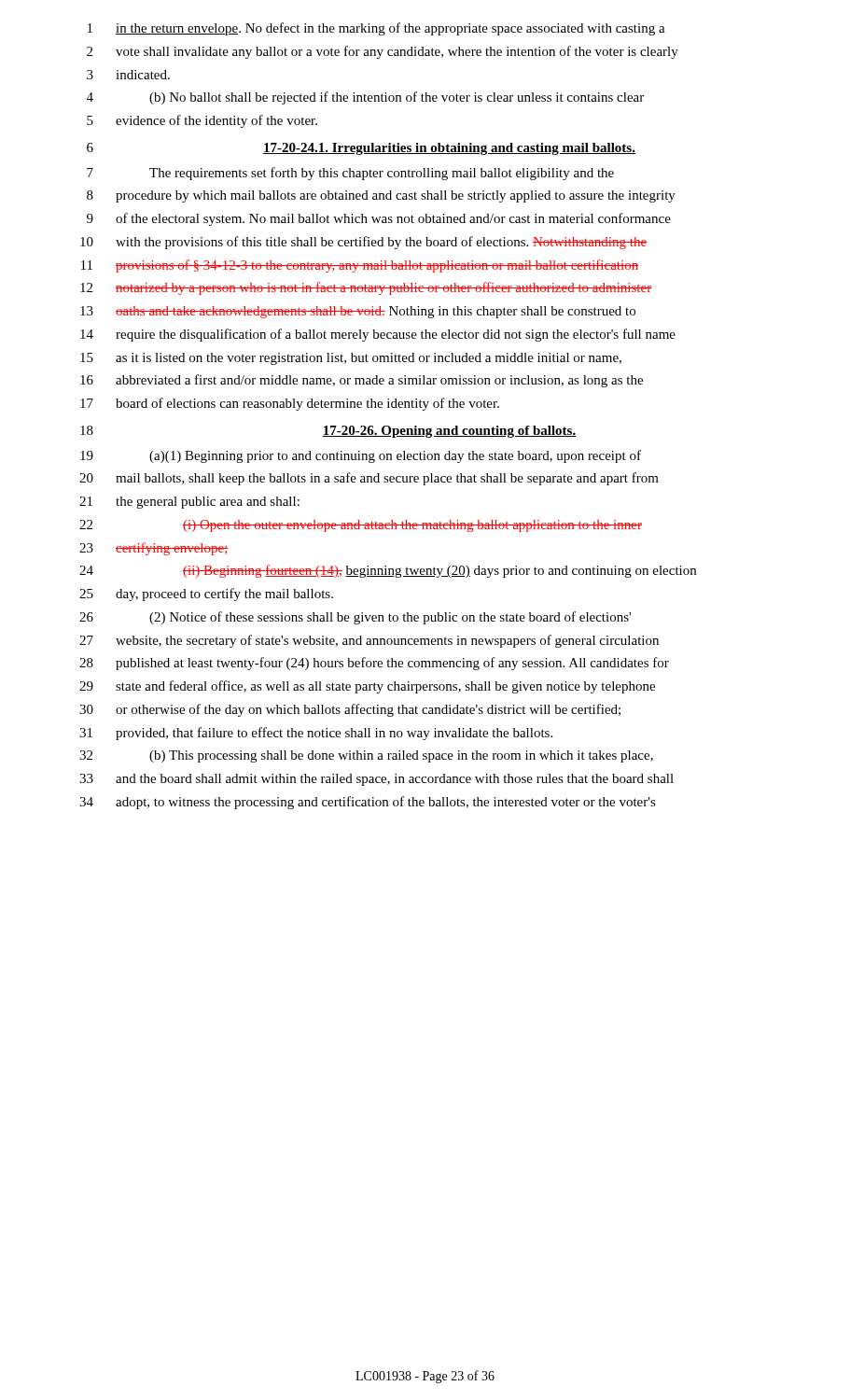The image size is (850, 1400).
Task: Click the passage that begins "13 oaths and take acknowledgements shall be void."
Action: click(425, 311)
